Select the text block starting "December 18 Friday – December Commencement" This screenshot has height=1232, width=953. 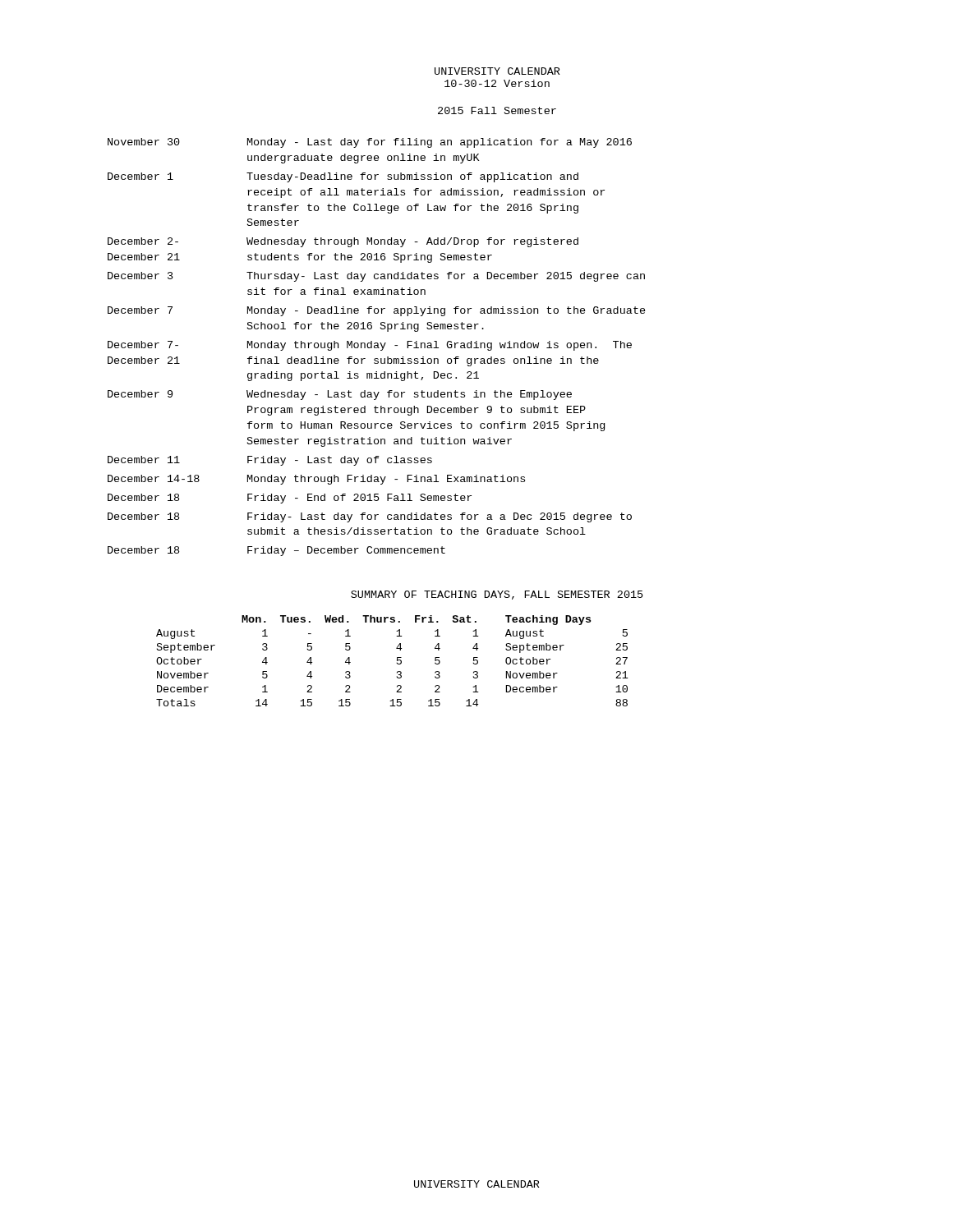tap(276, 551)
